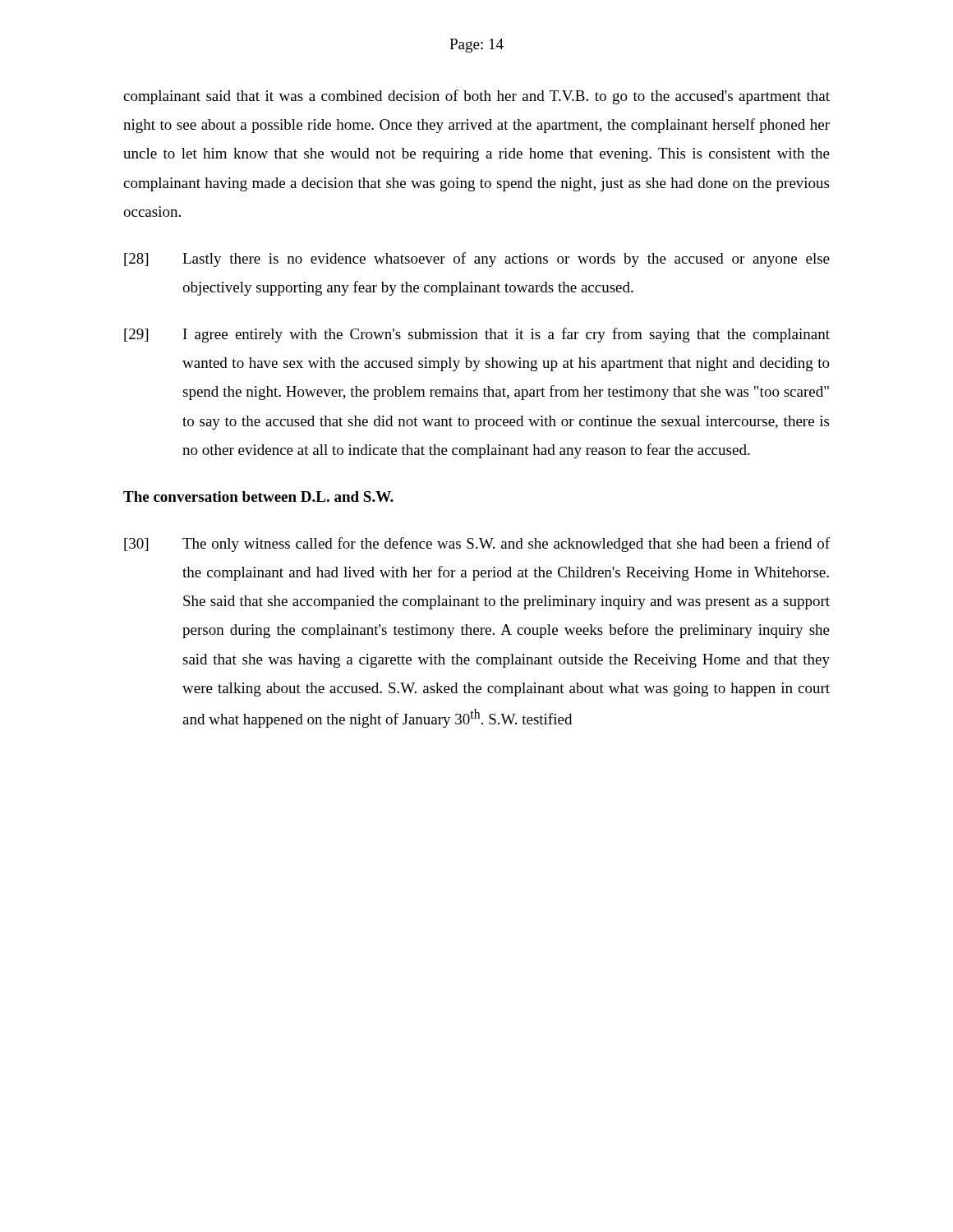Click on the region starting "[30] The only"
Image resolution: width=953 pixels, height=1232 pixels.
point(476,631)
